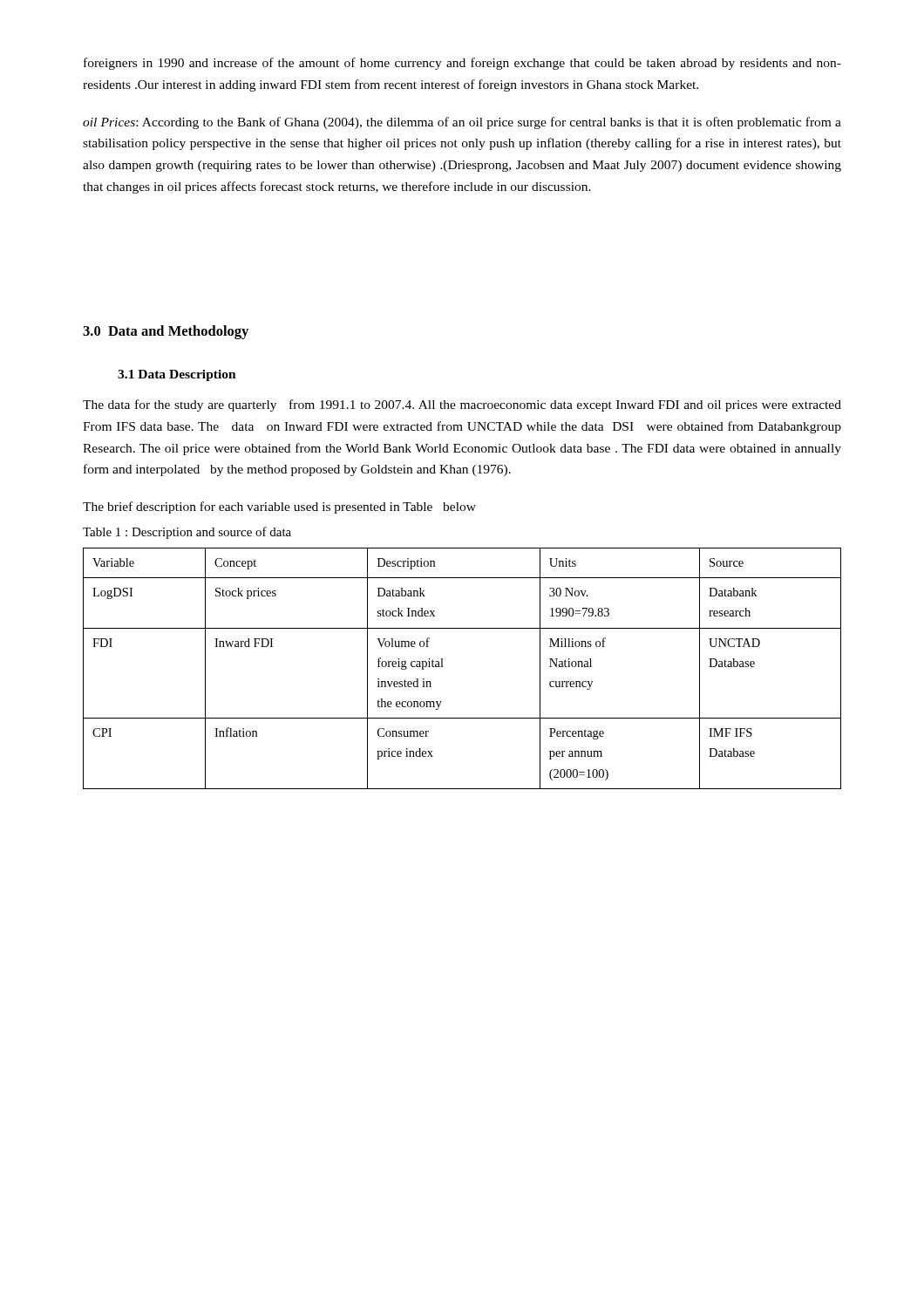Viewport: 924px width, 1308px height.
Task: Locate the text block that reads "foreigners in 1990 and increase"
Action: pos(462,73)
